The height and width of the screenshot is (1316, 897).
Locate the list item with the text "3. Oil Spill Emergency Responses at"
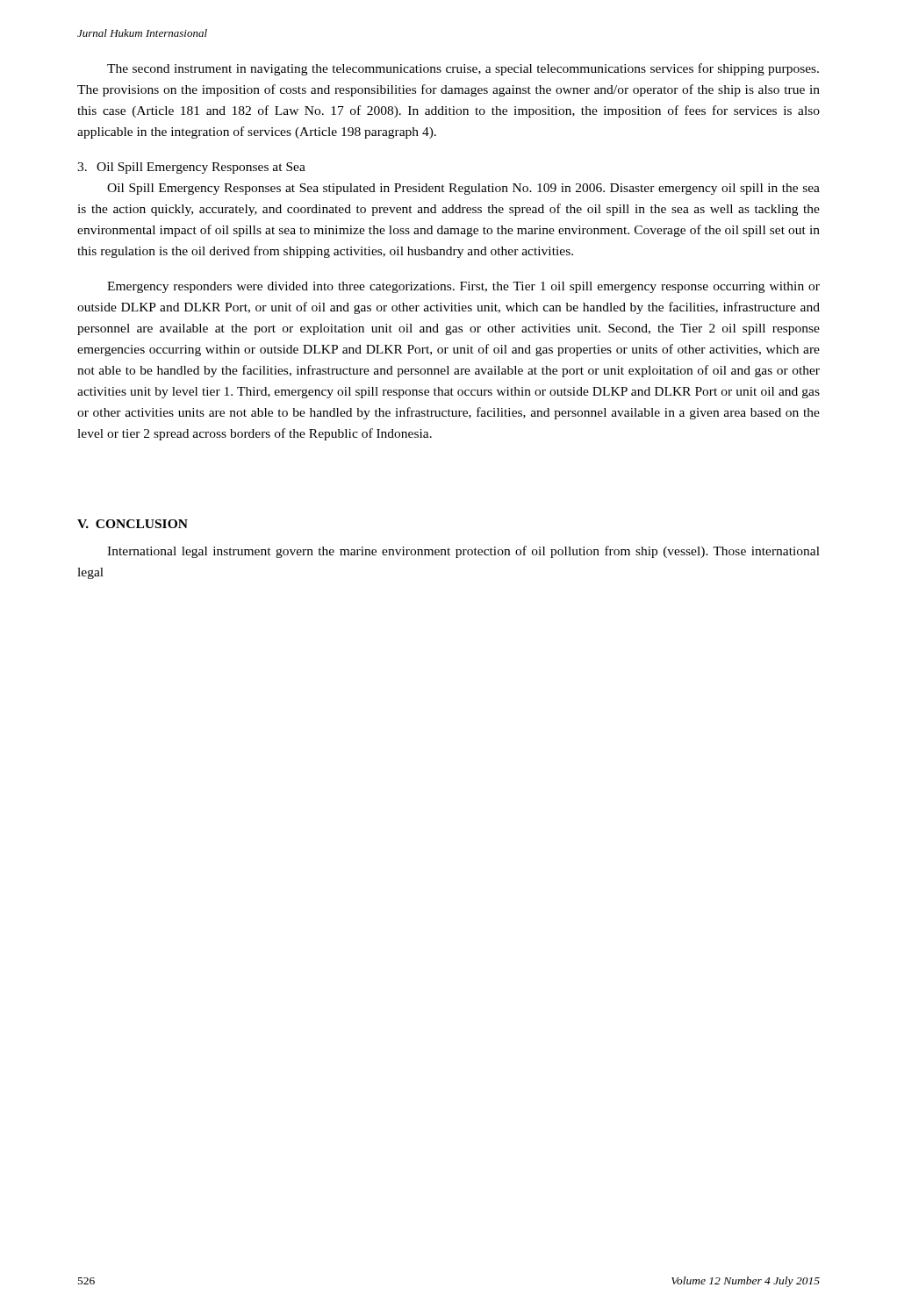tap(191, 168)
